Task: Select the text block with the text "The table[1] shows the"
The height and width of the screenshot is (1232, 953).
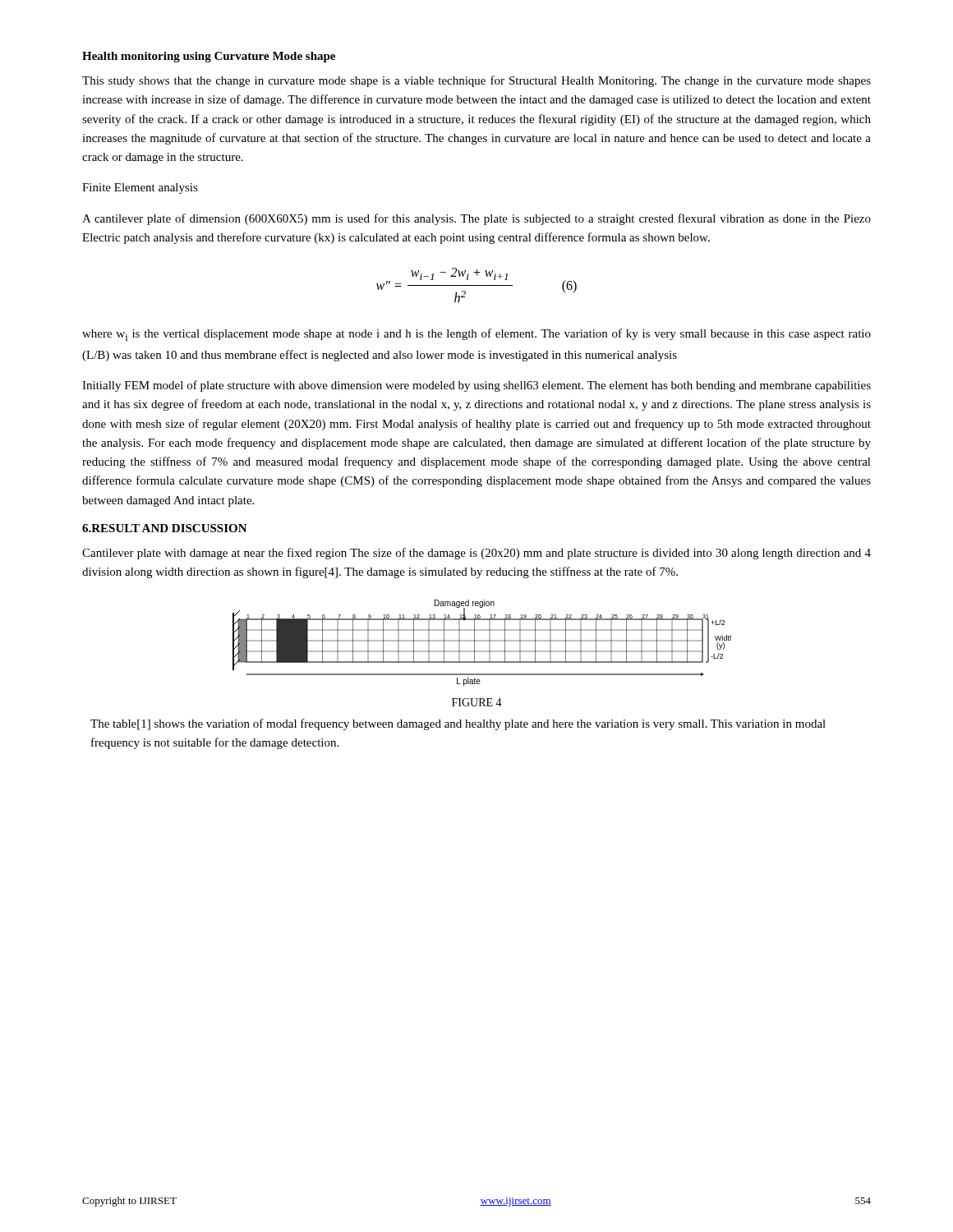Action: (x=458, y=733)
